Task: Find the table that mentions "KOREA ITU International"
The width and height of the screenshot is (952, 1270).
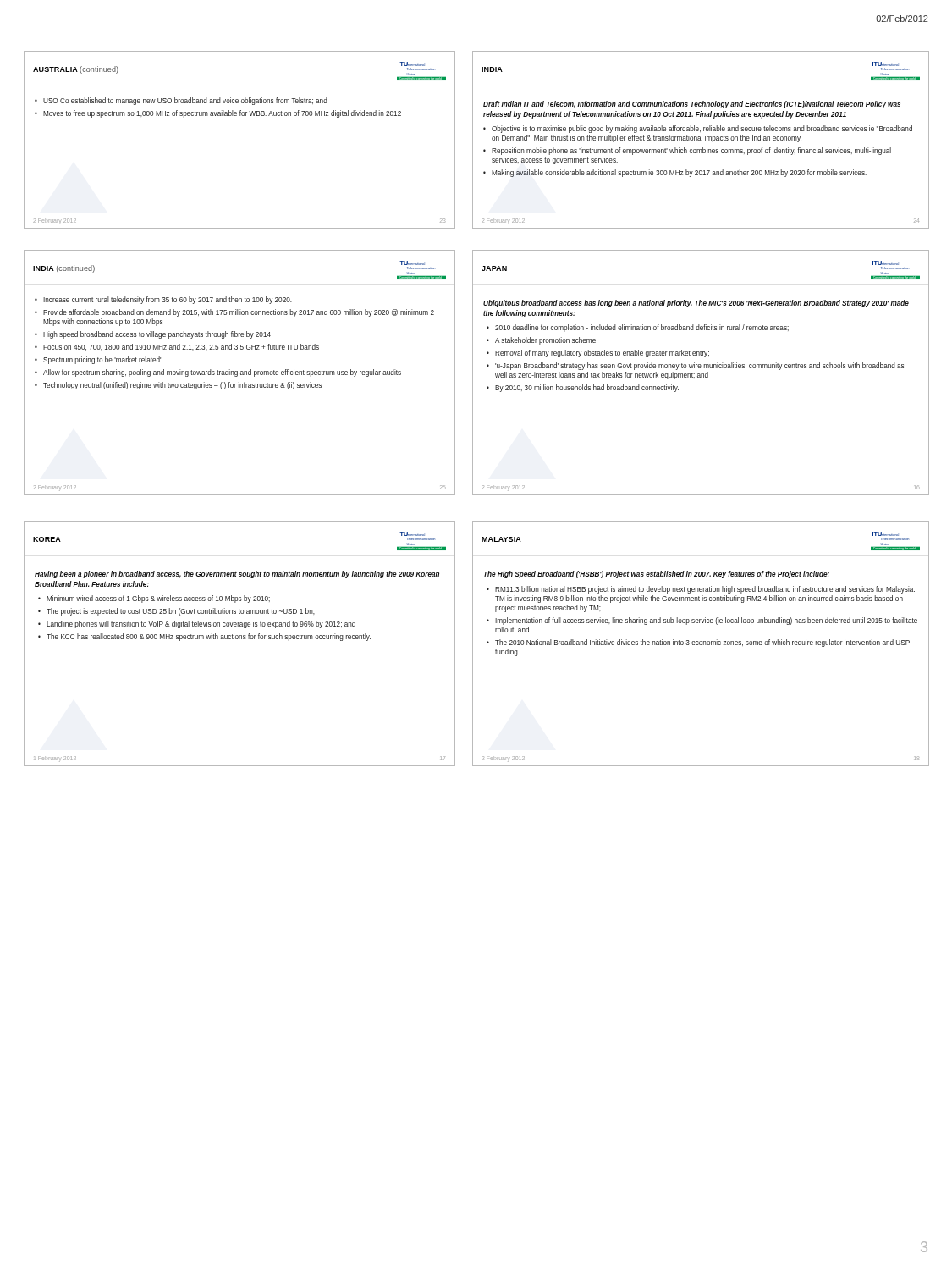Action: pos(239,643)
